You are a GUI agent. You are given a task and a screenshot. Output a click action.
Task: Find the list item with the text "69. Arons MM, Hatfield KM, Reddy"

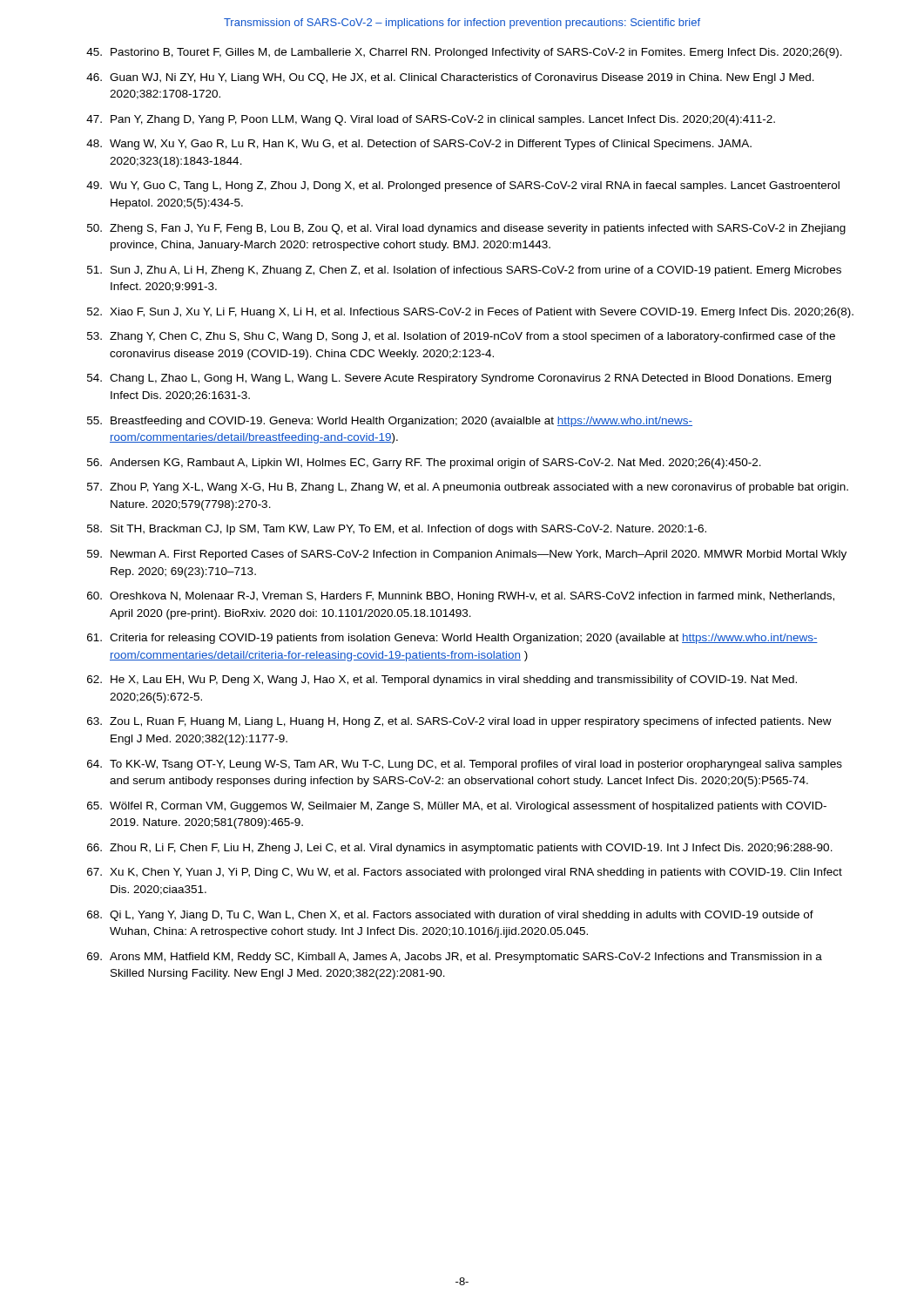[462, 965]
